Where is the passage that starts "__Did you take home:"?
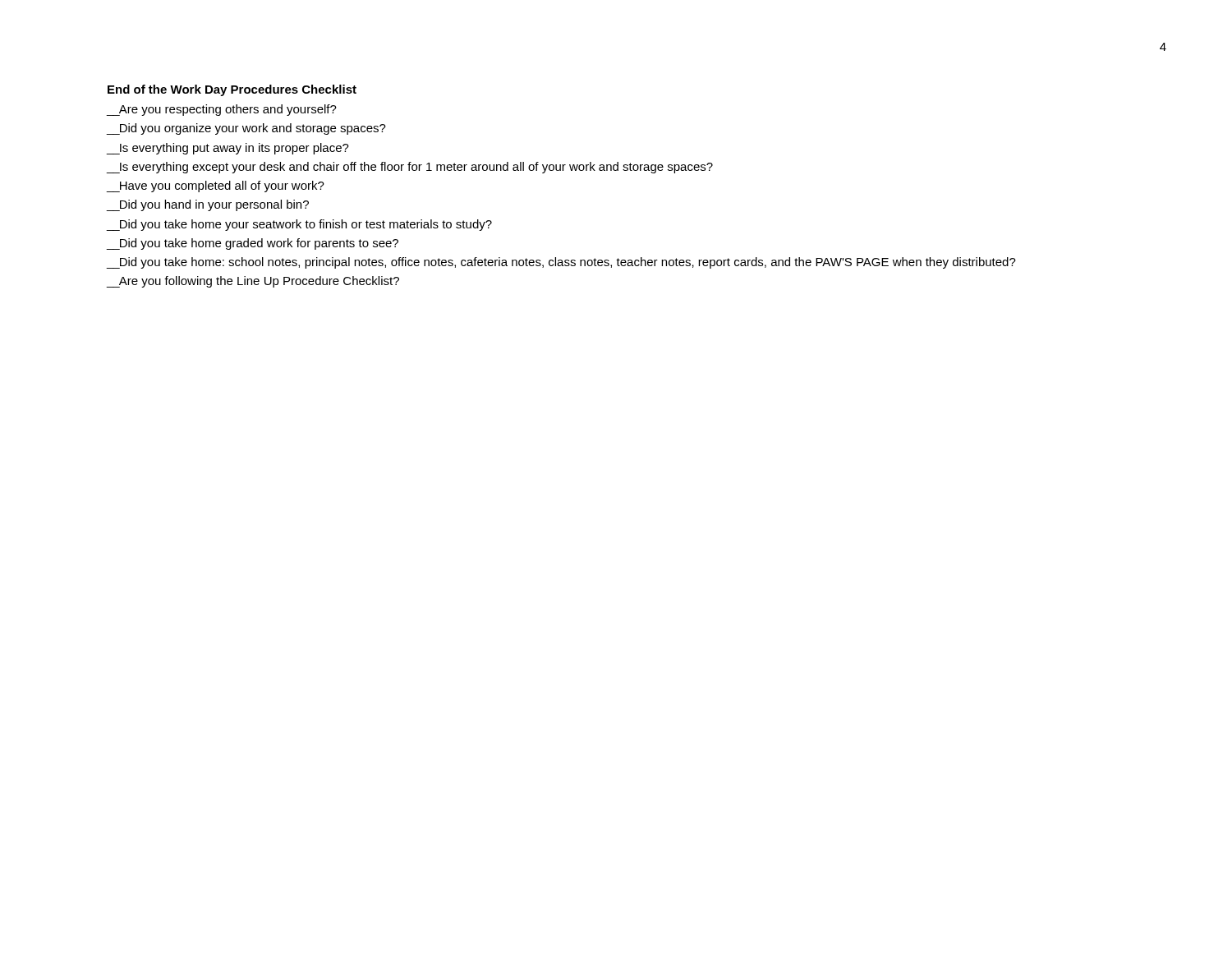This screenshot has width=1232, height=953. (561, 262)
